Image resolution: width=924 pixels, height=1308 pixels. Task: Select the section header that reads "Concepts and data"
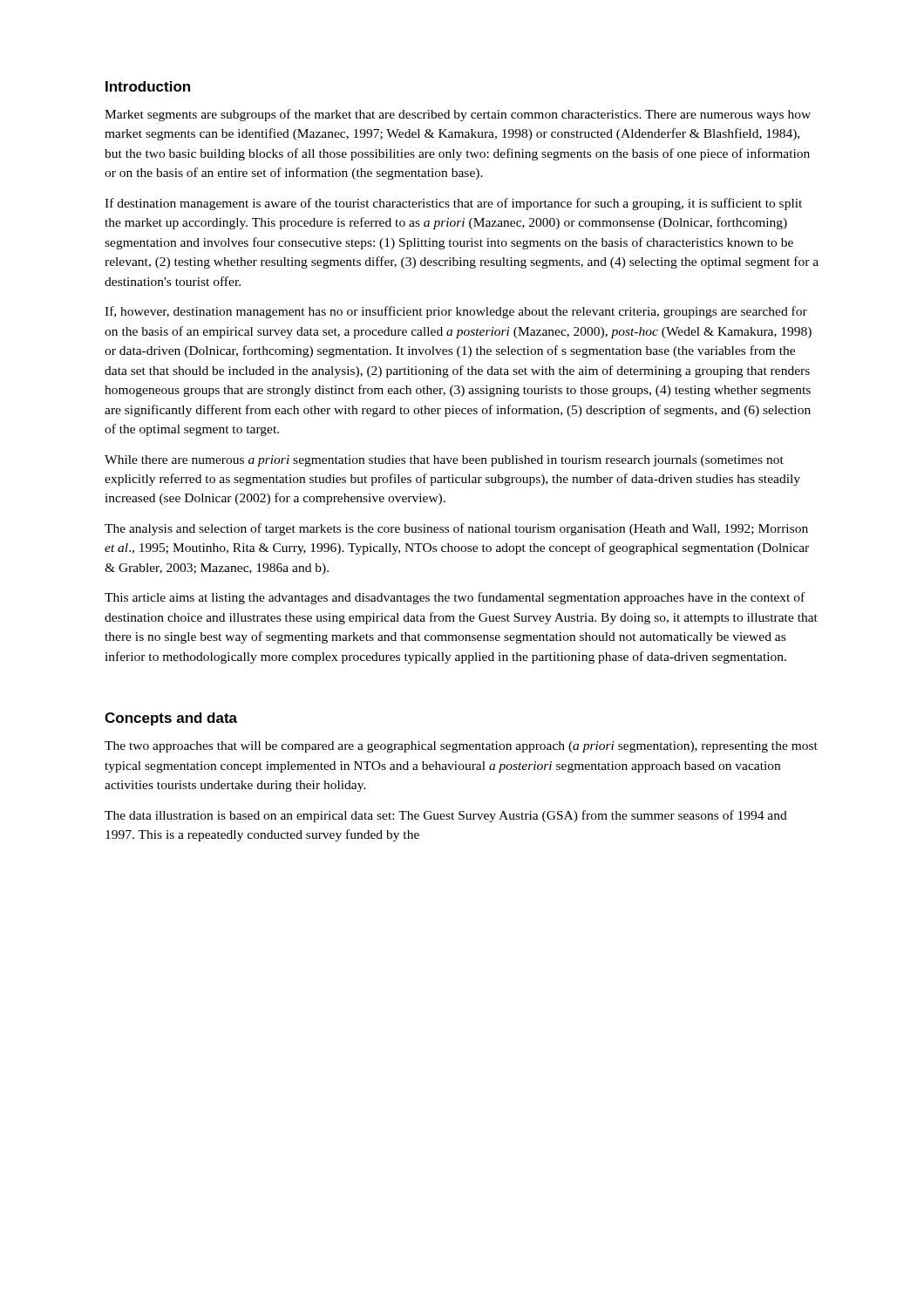[171, 718]
